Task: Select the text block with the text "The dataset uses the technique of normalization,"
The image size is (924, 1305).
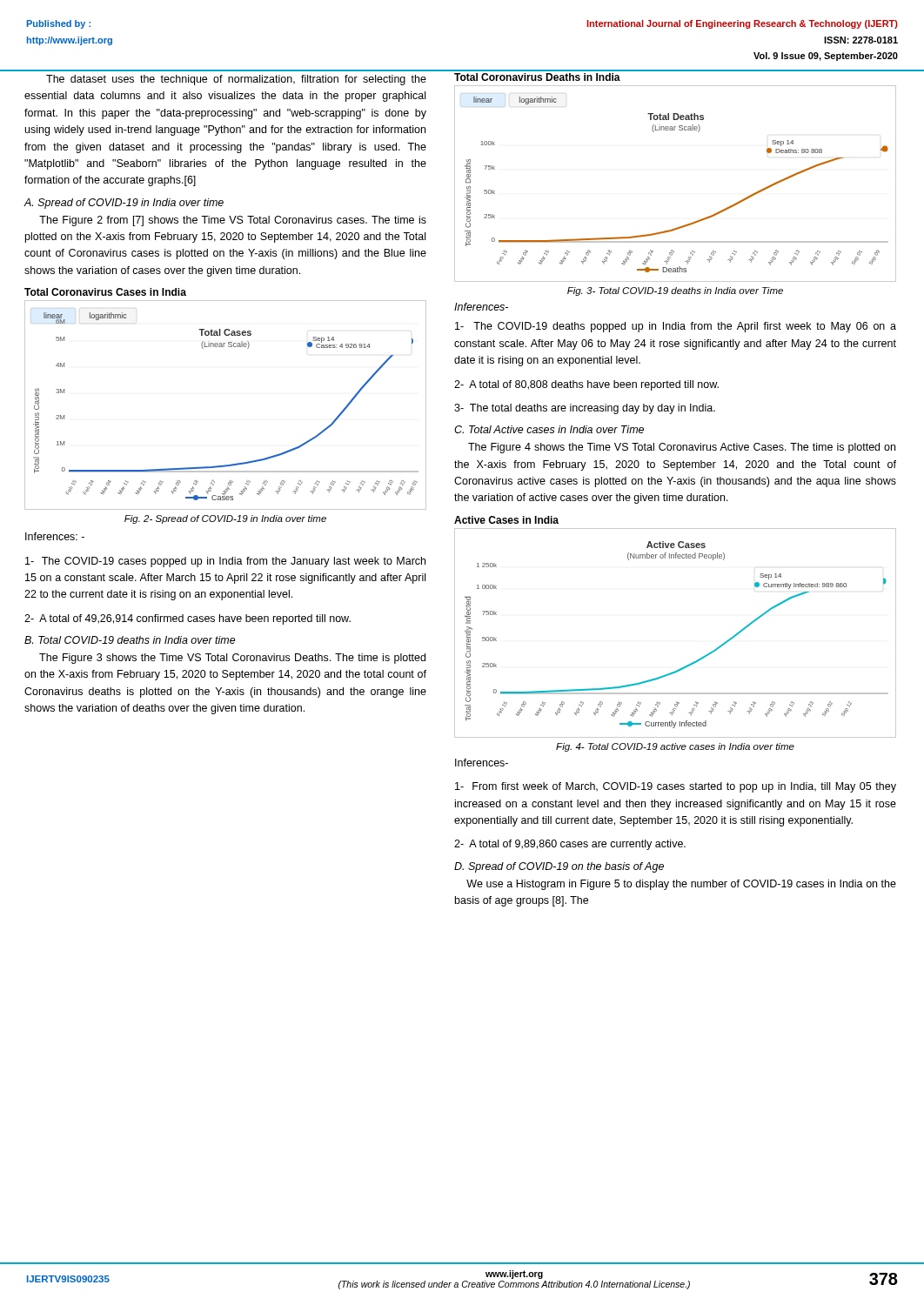Action: (x=225, y=130)
